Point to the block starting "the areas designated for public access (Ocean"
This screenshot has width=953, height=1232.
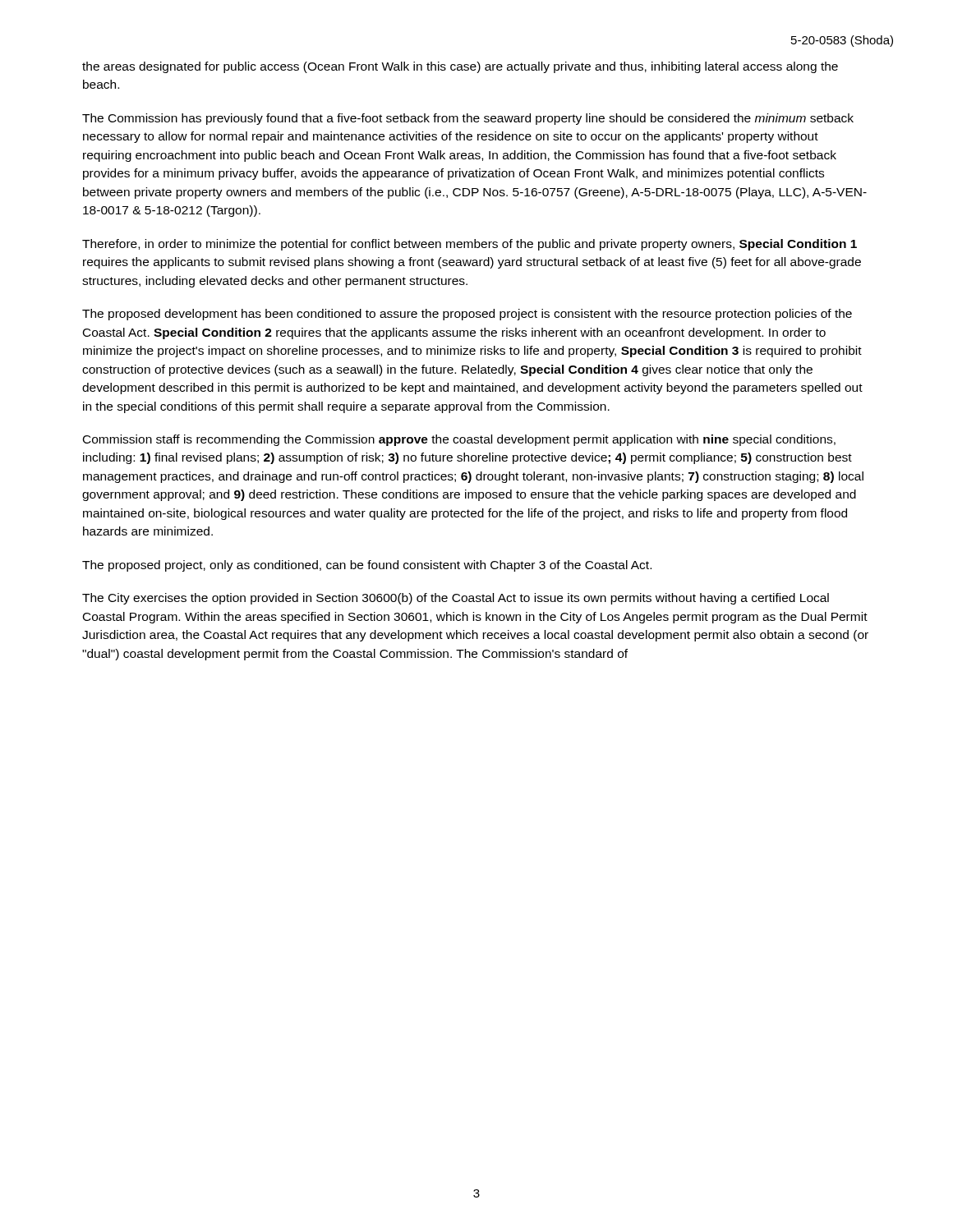(x=460, y=75)
